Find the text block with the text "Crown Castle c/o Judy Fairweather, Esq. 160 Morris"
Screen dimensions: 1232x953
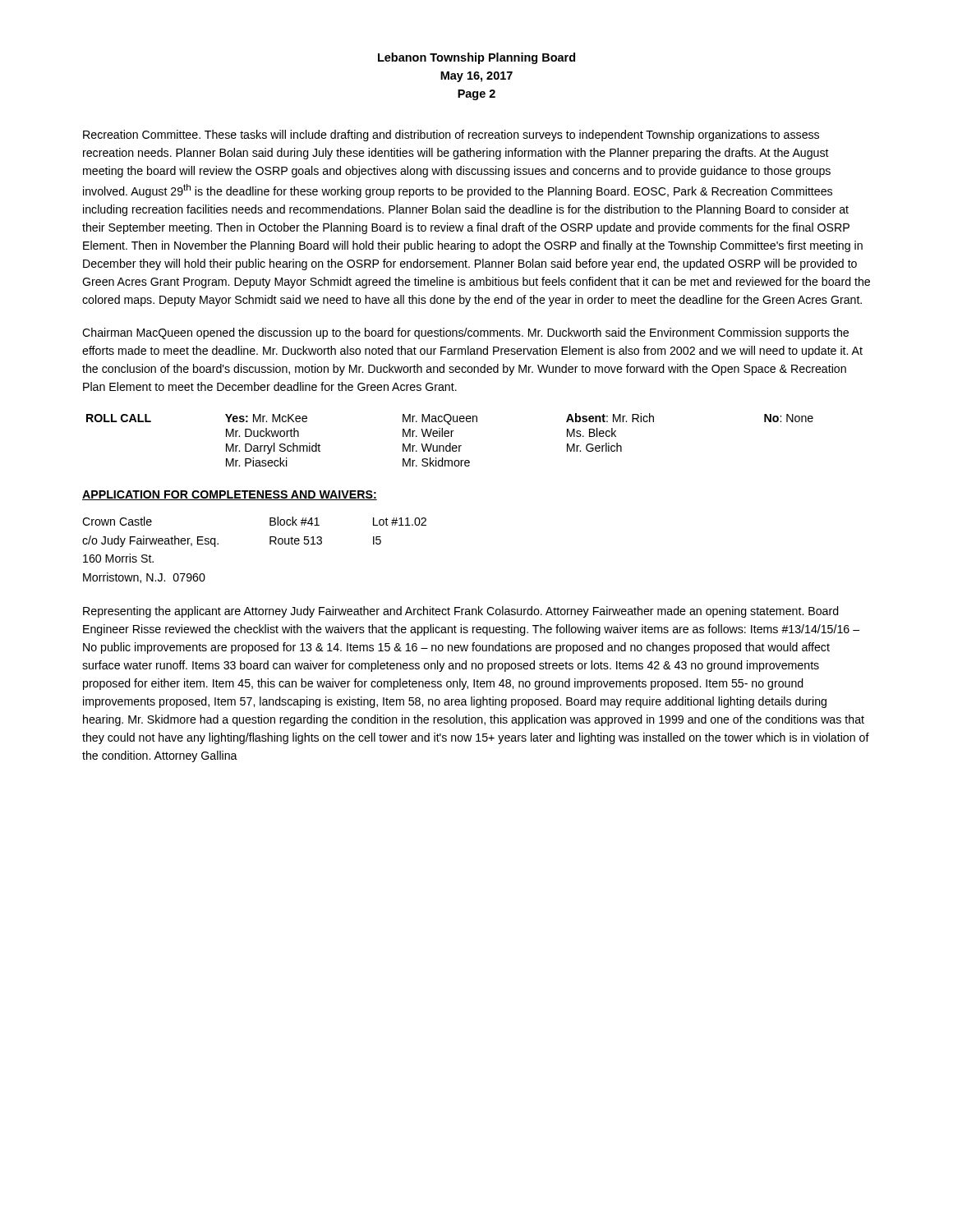267,550
